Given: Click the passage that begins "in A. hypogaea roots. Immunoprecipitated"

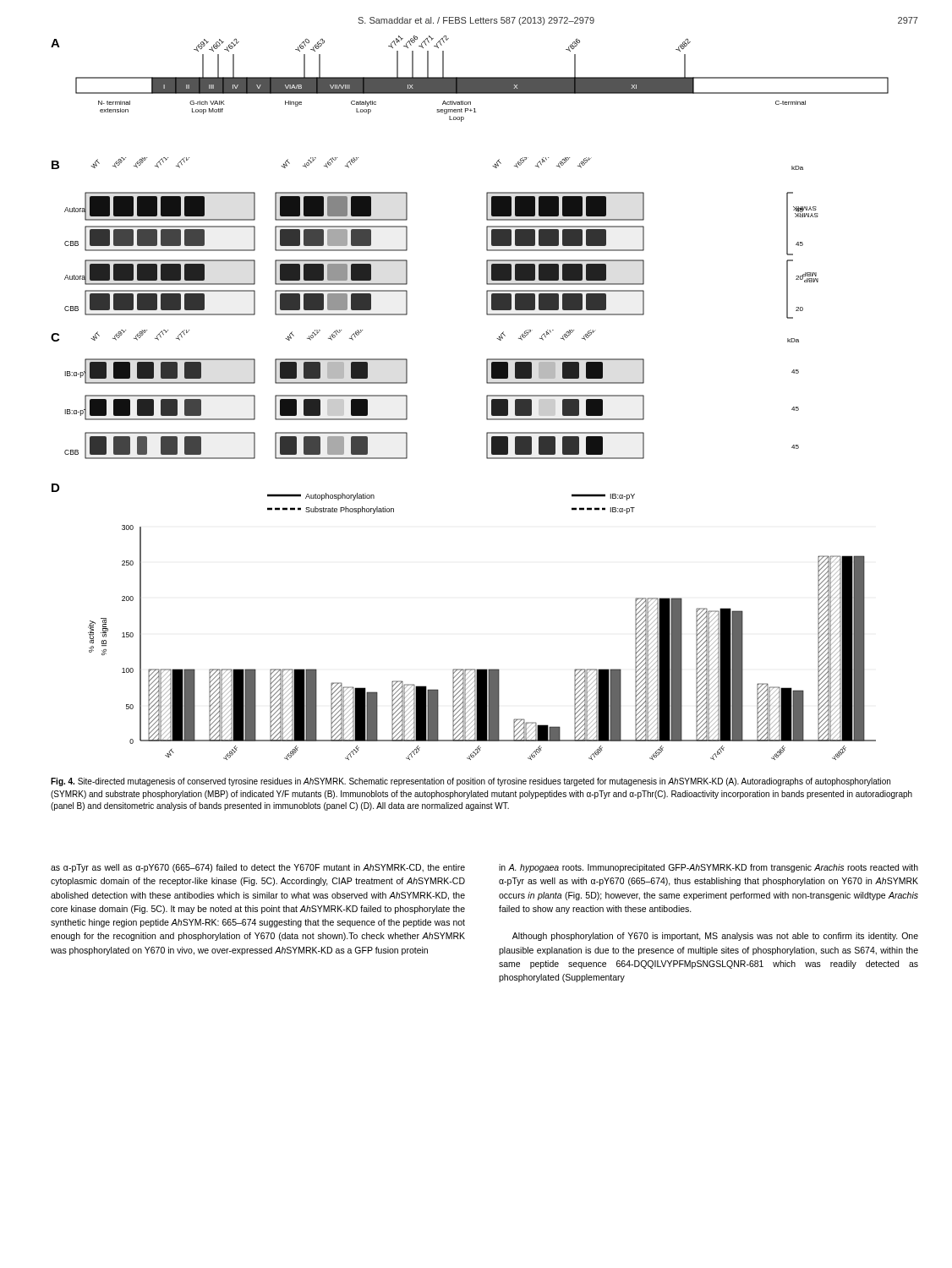Looking at the screenshot, I should pos(709,922).
